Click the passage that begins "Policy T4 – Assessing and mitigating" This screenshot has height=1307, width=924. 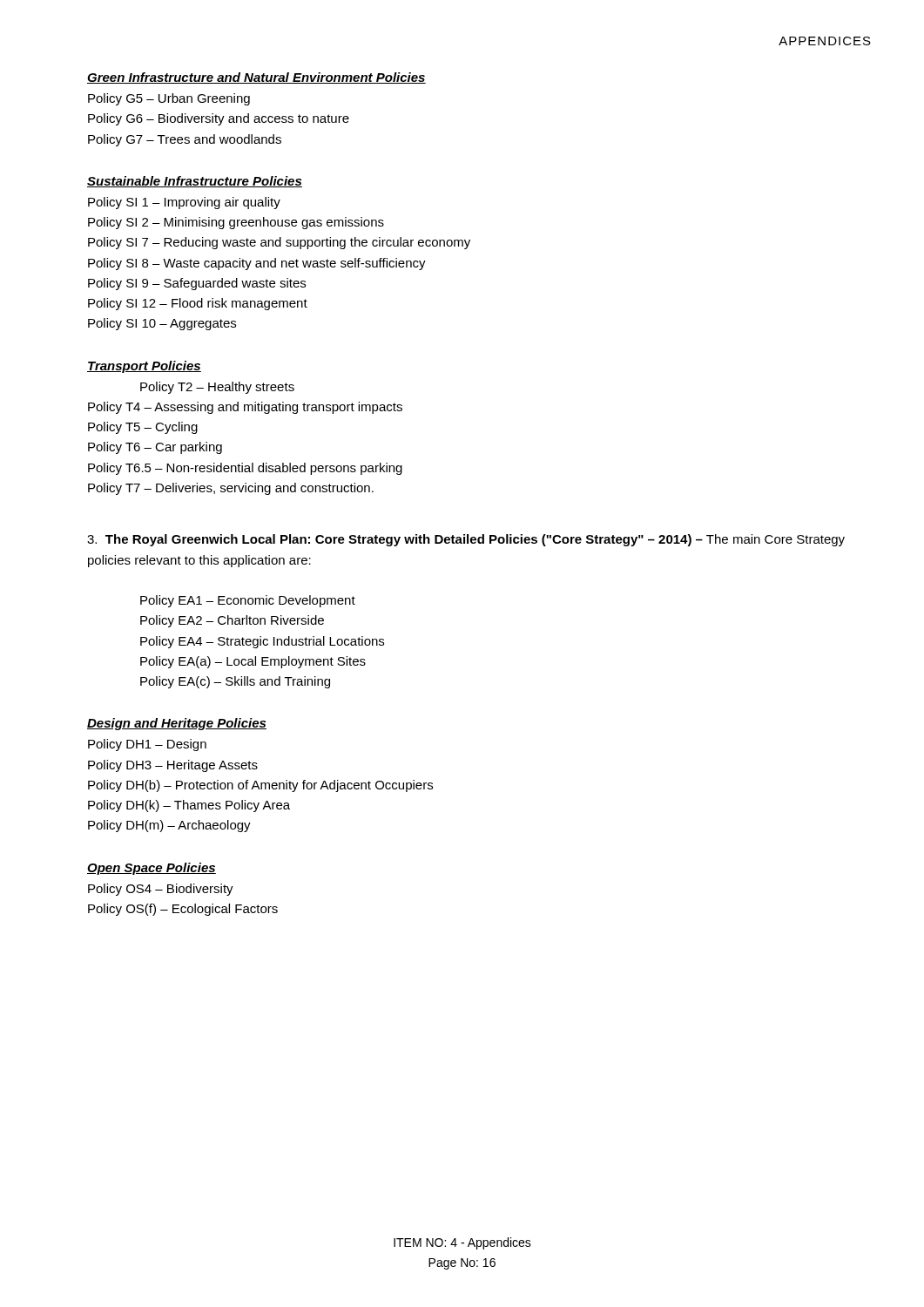[x=245, y=406]
